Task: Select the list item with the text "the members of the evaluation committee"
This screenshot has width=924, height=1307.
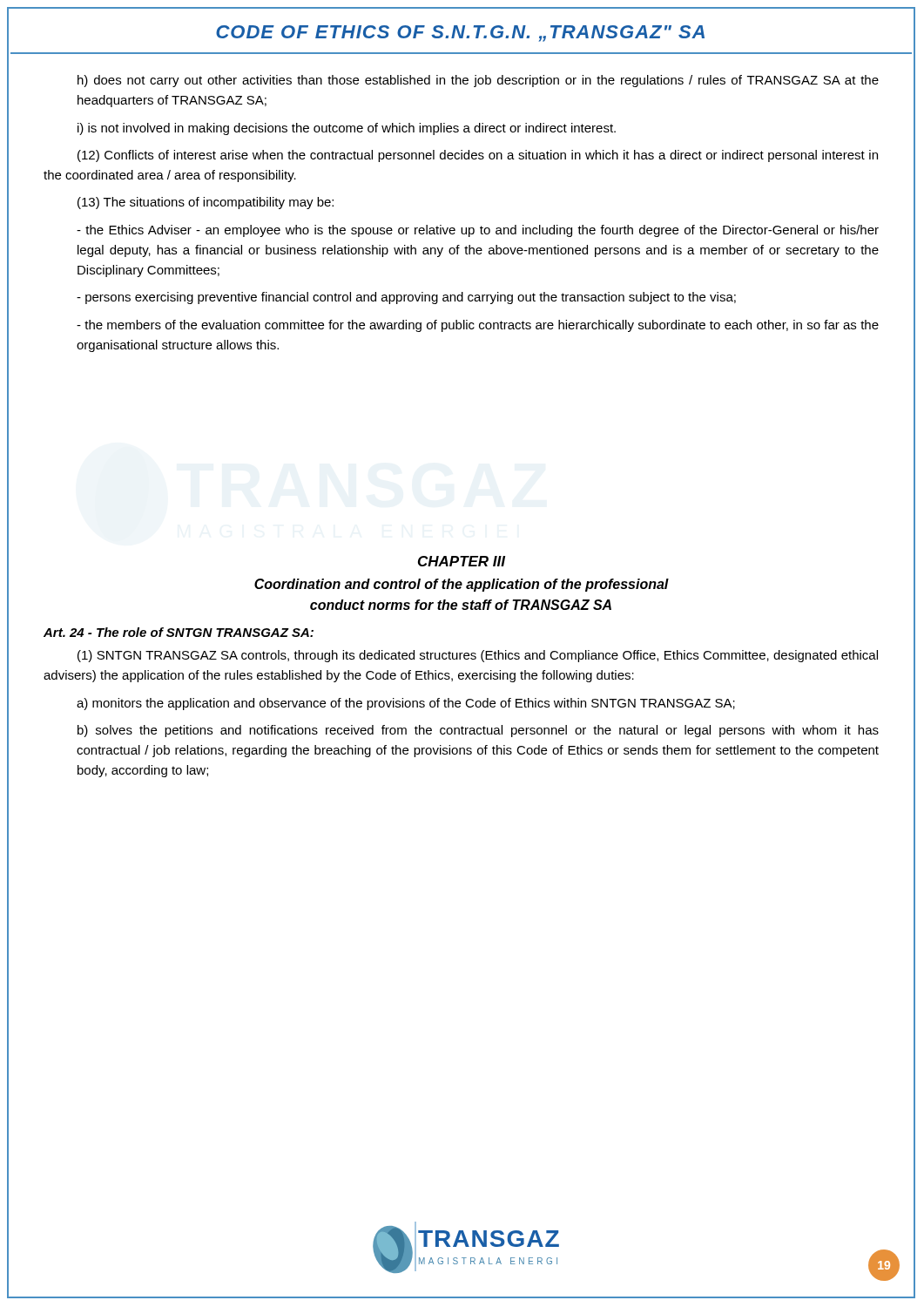Action: click(478, 334)
